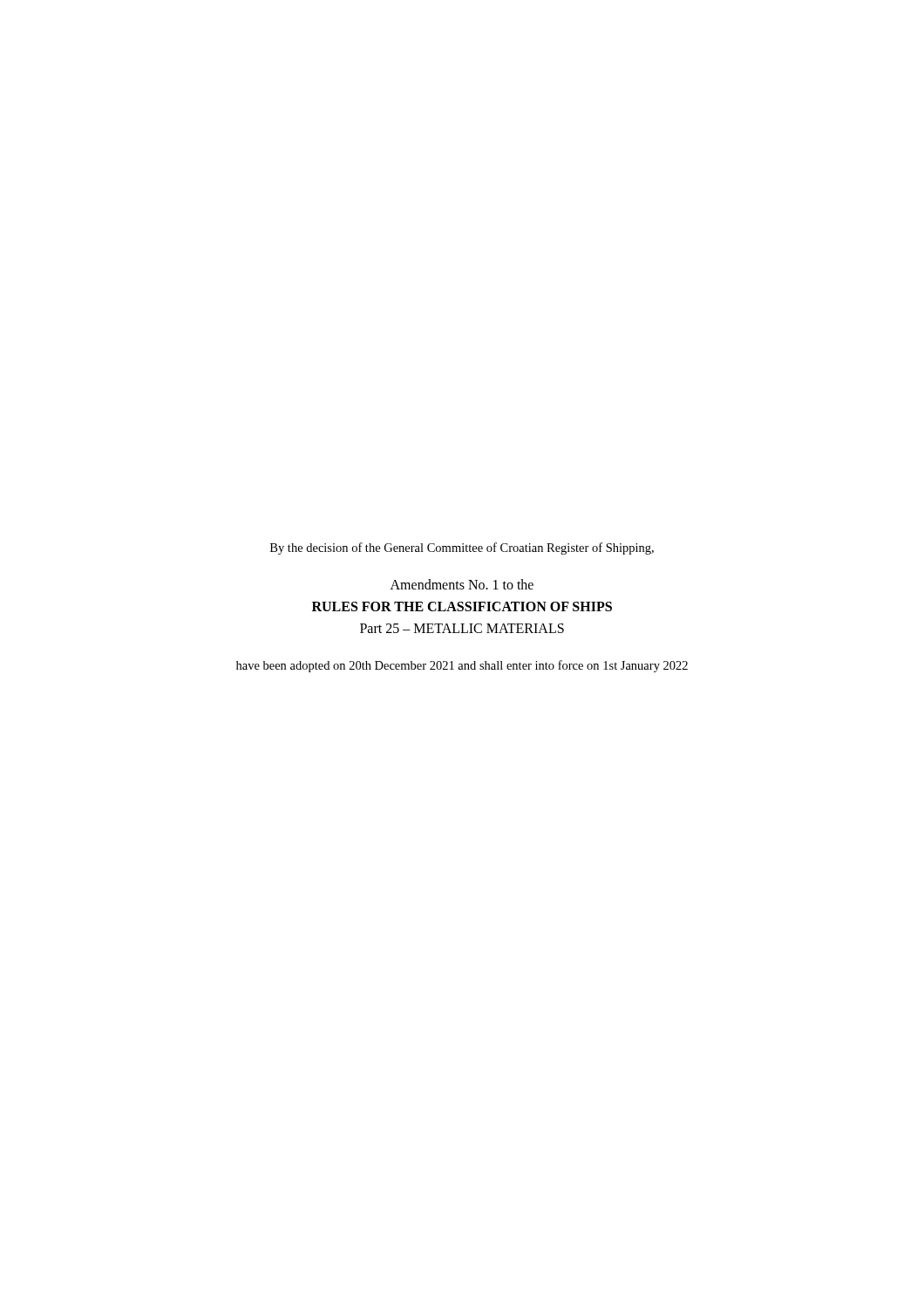Image resolution: width=924 pixels, height=1308 pixels.
Task: Find the title on this page that starts "Amendments No. 1 to the RULES FOR THE"
Action: click(462, 607)
